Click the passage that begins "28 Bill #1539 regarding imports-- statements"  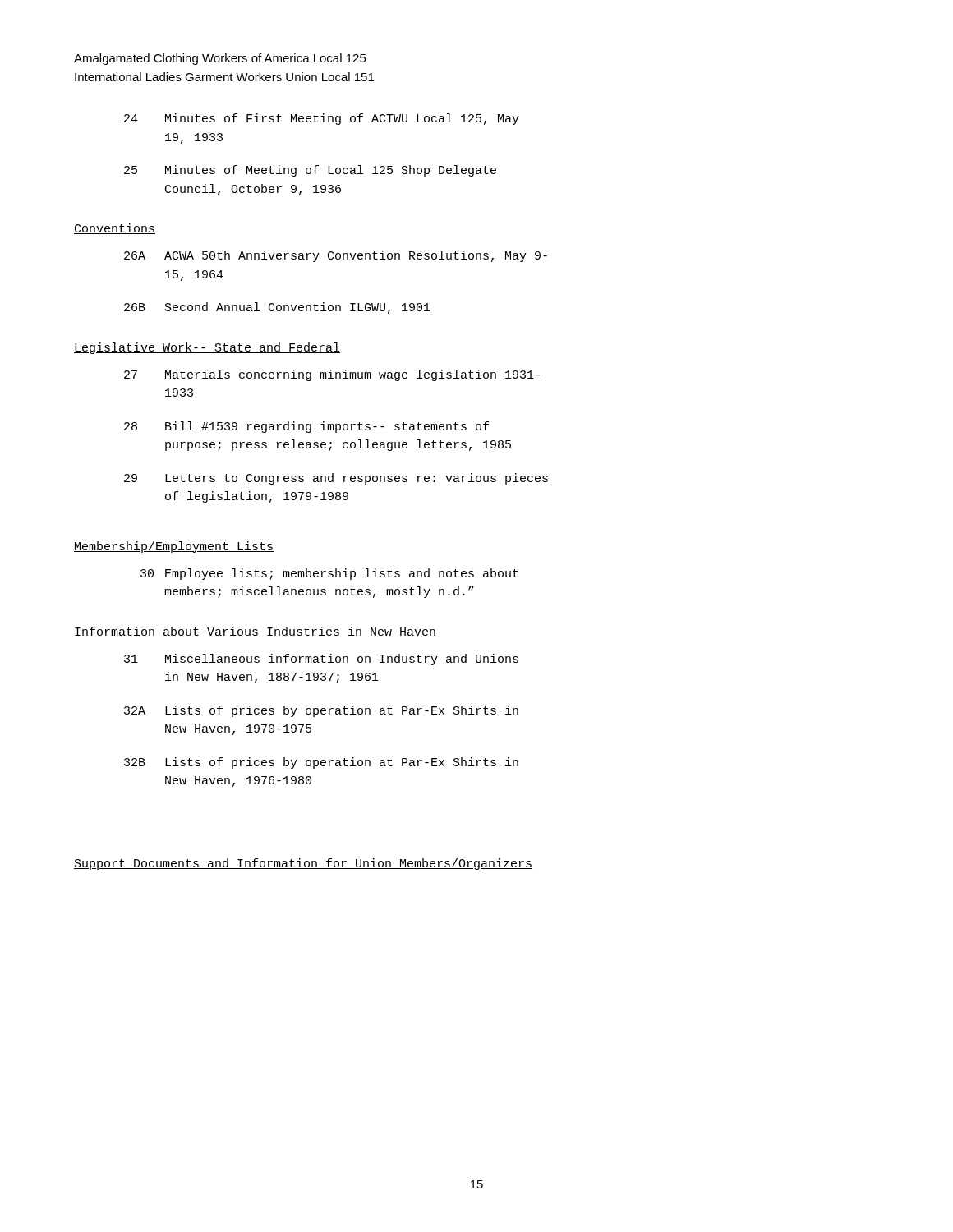[x=476, y=437]
